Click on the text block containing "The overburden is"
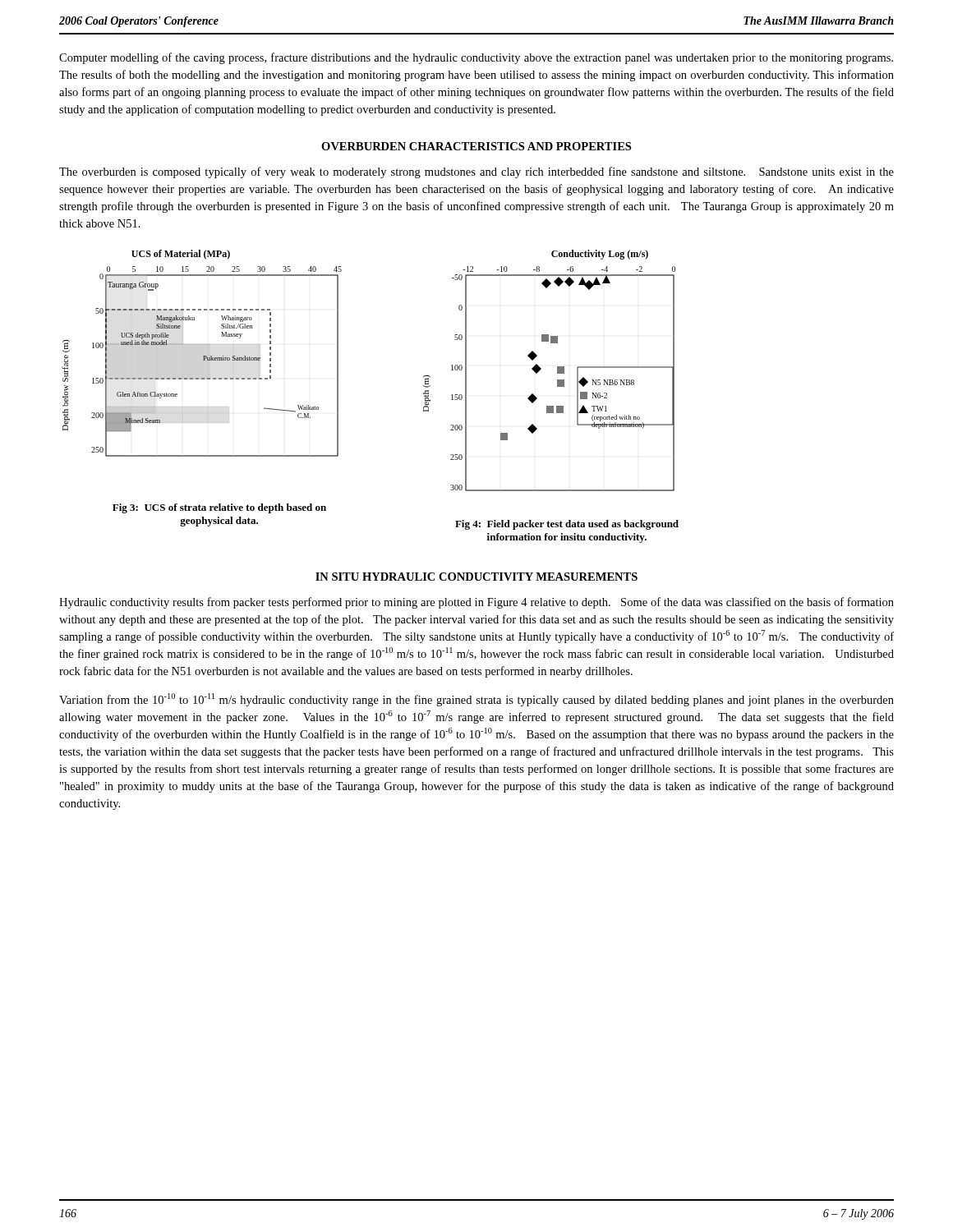 tap(476, 198)
